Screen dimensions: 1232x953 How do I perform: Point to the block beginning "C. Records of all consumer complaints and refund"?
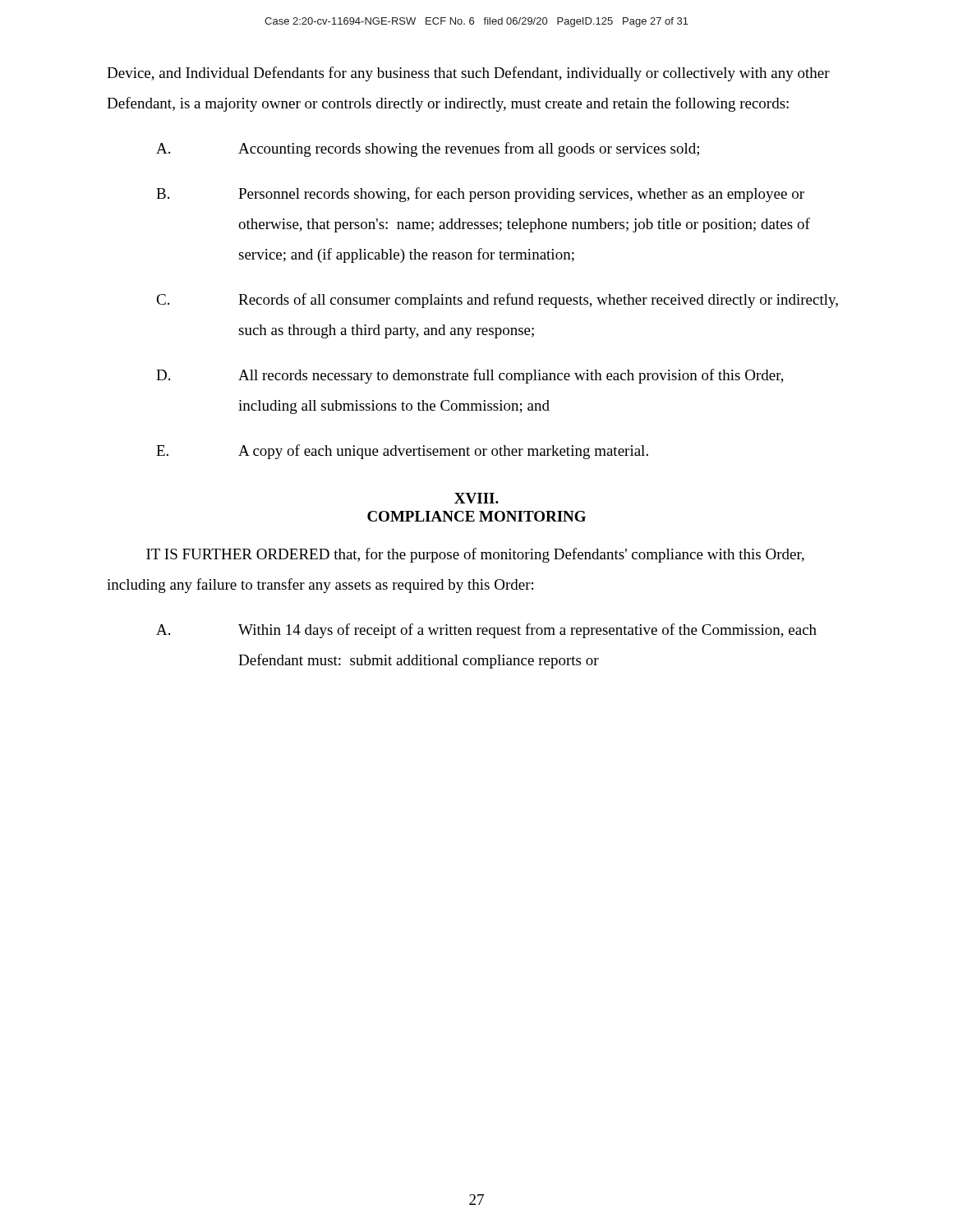click(476, 315)
